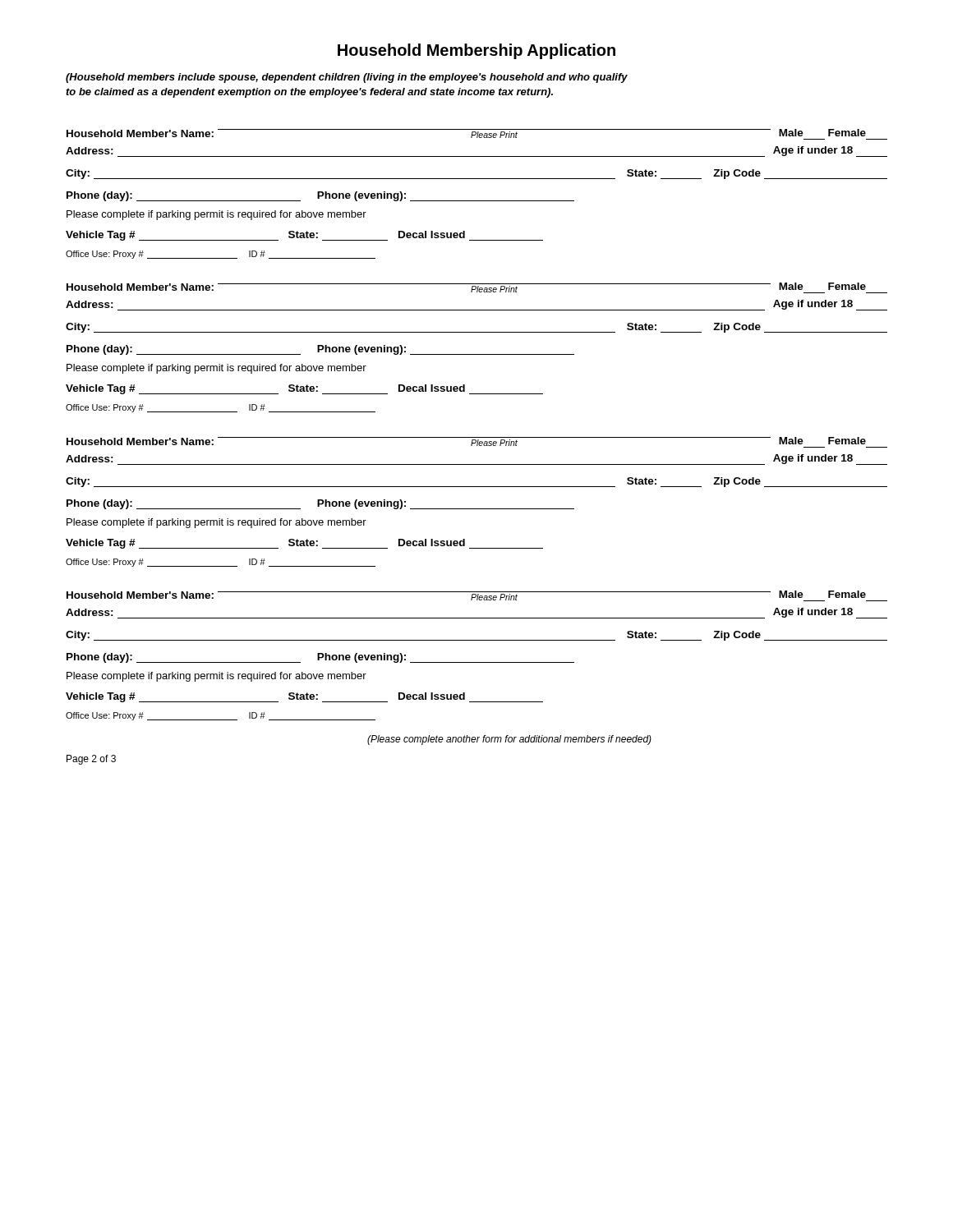
Task: Point to the region starting "Household Membership Application"
Action: (476, 51)
